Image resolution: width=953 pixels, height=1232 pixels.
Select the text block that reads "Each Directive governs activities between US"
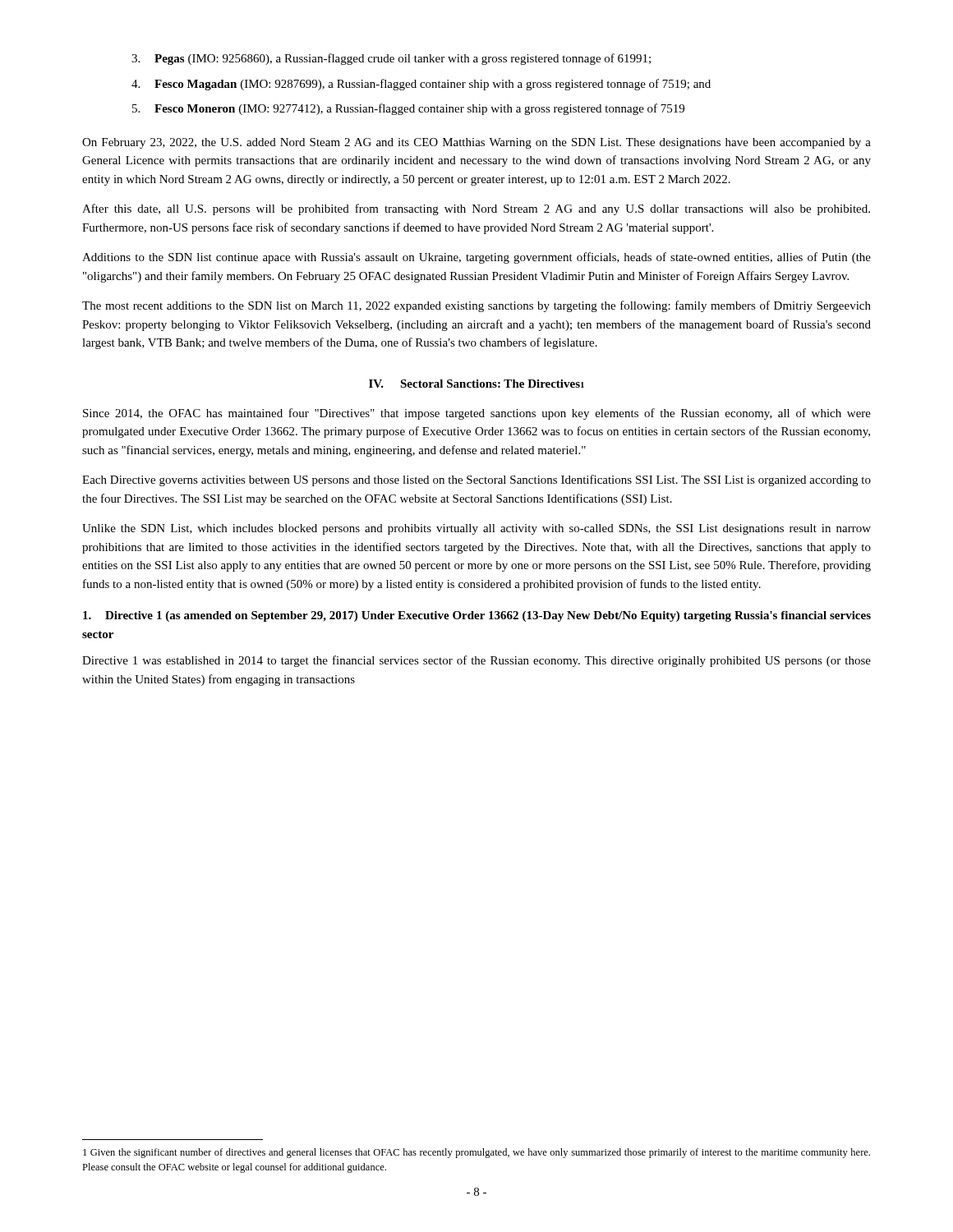coord(476,489)
